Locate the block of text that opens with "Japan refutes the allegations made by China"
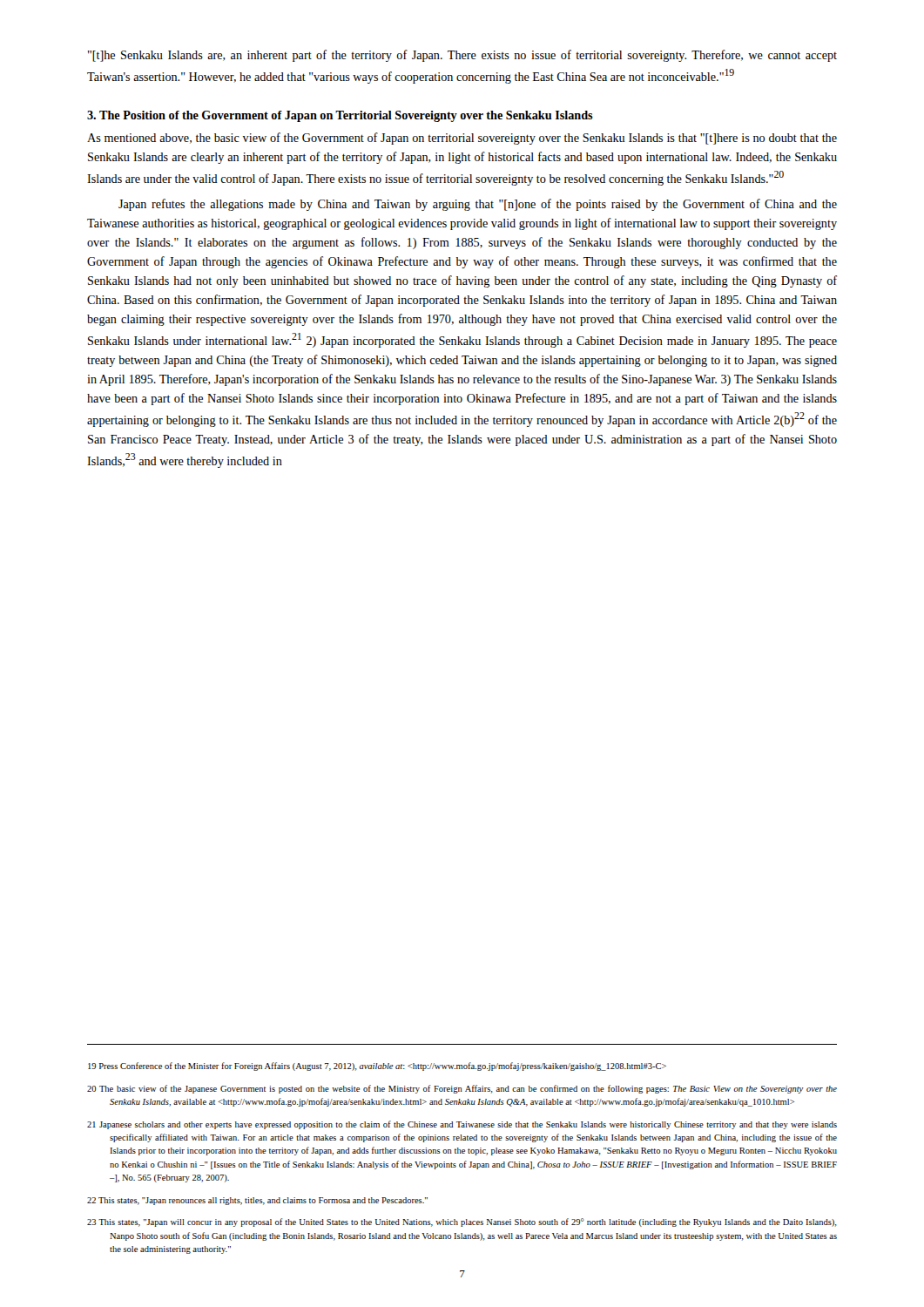 [x=462, y=333]
